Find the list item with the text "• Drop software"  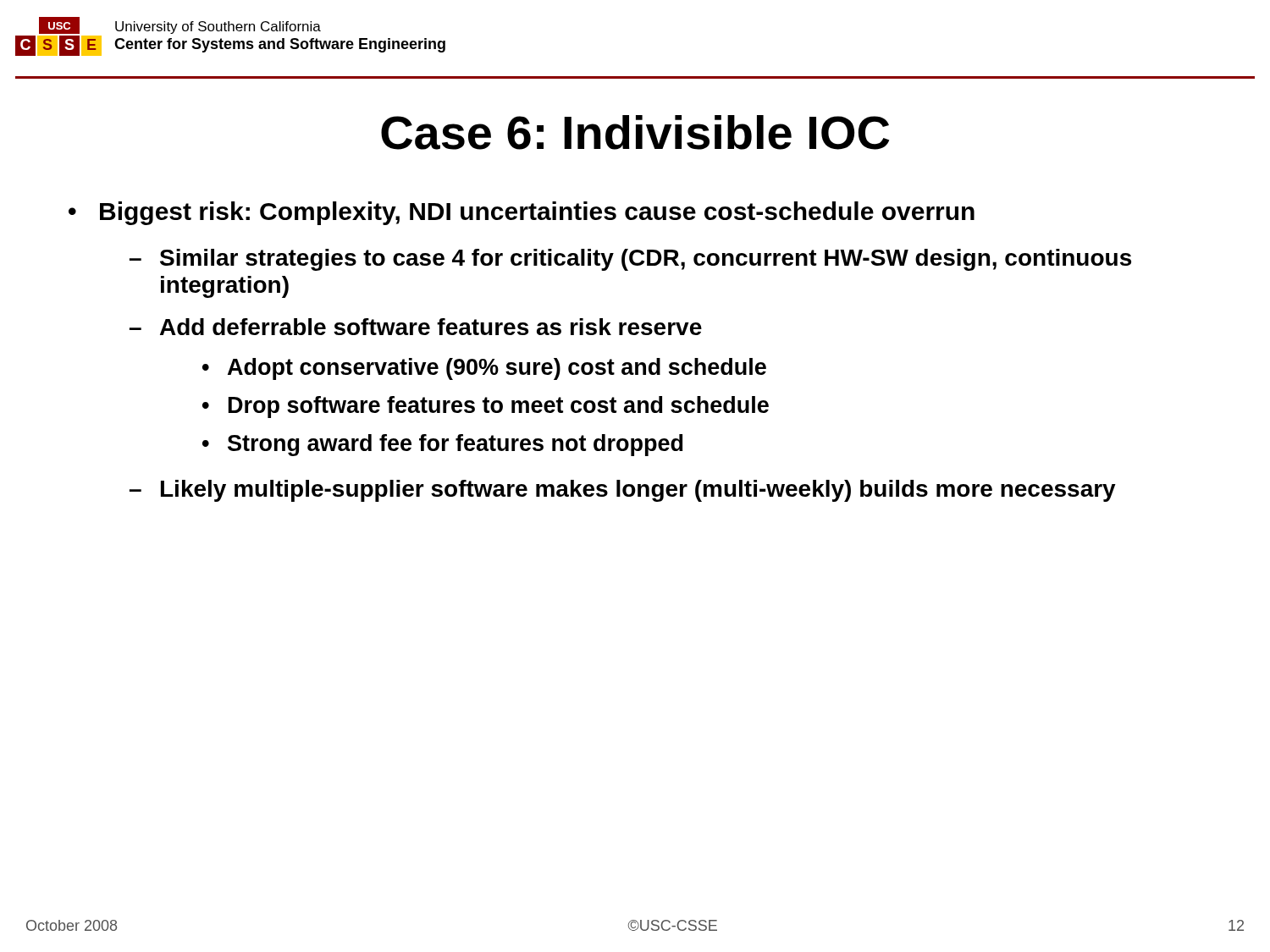point(485,406)
